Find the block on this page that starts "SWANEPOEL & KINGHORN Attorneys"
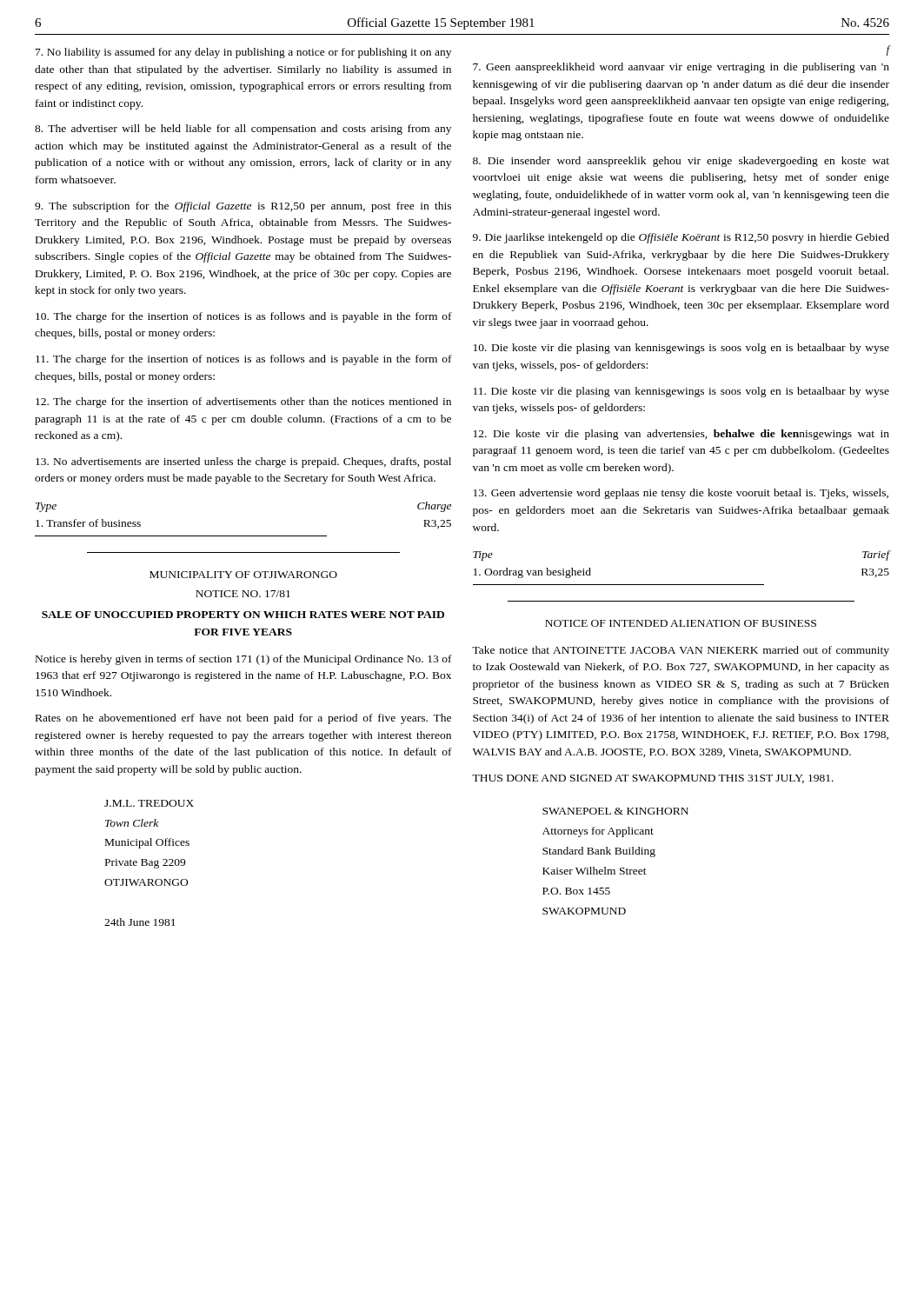The height and width of the screenshot is (1304, 924). click(615, 861)
